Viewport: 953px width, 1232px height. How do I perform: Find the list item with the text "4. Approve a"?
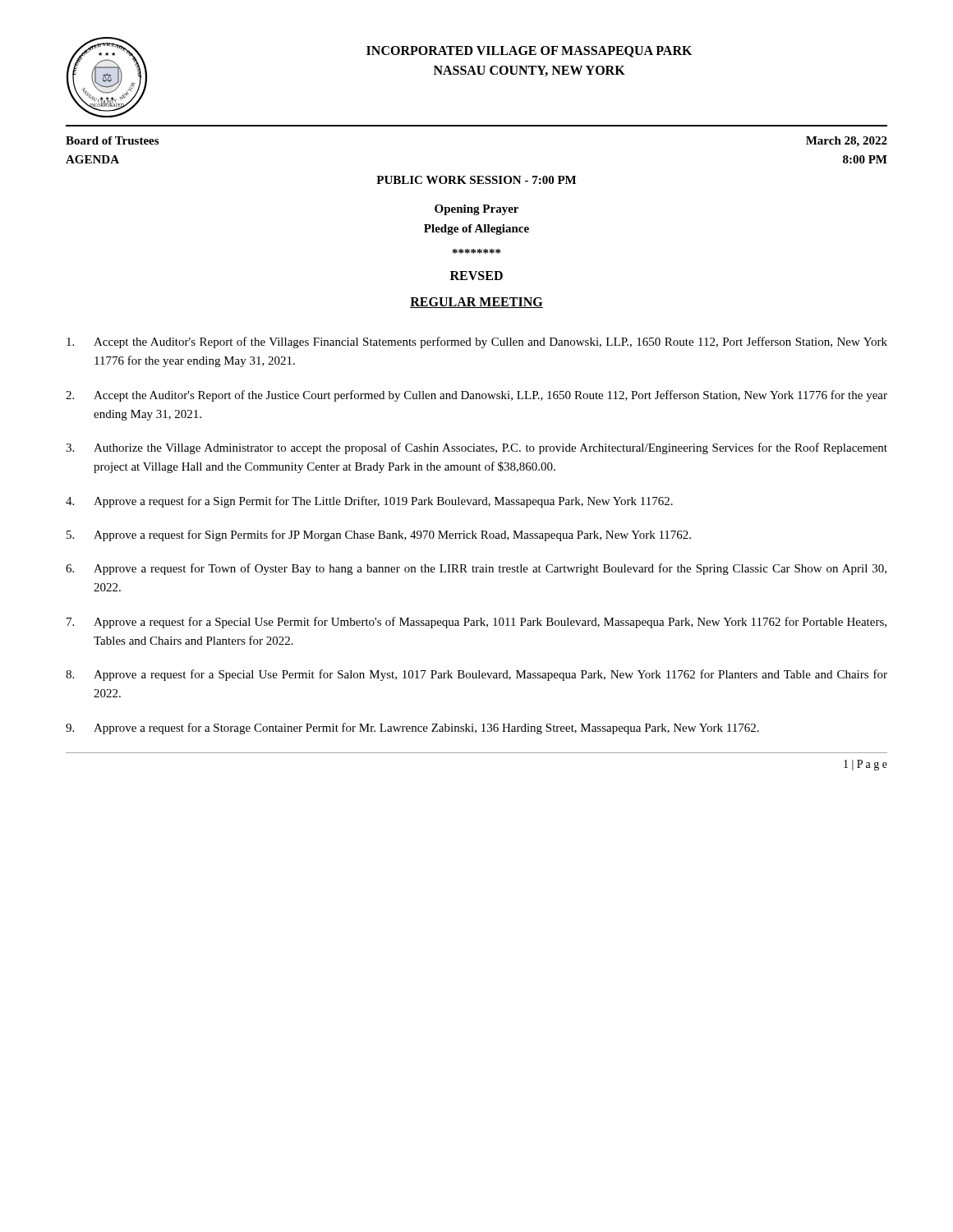point(370,501)
